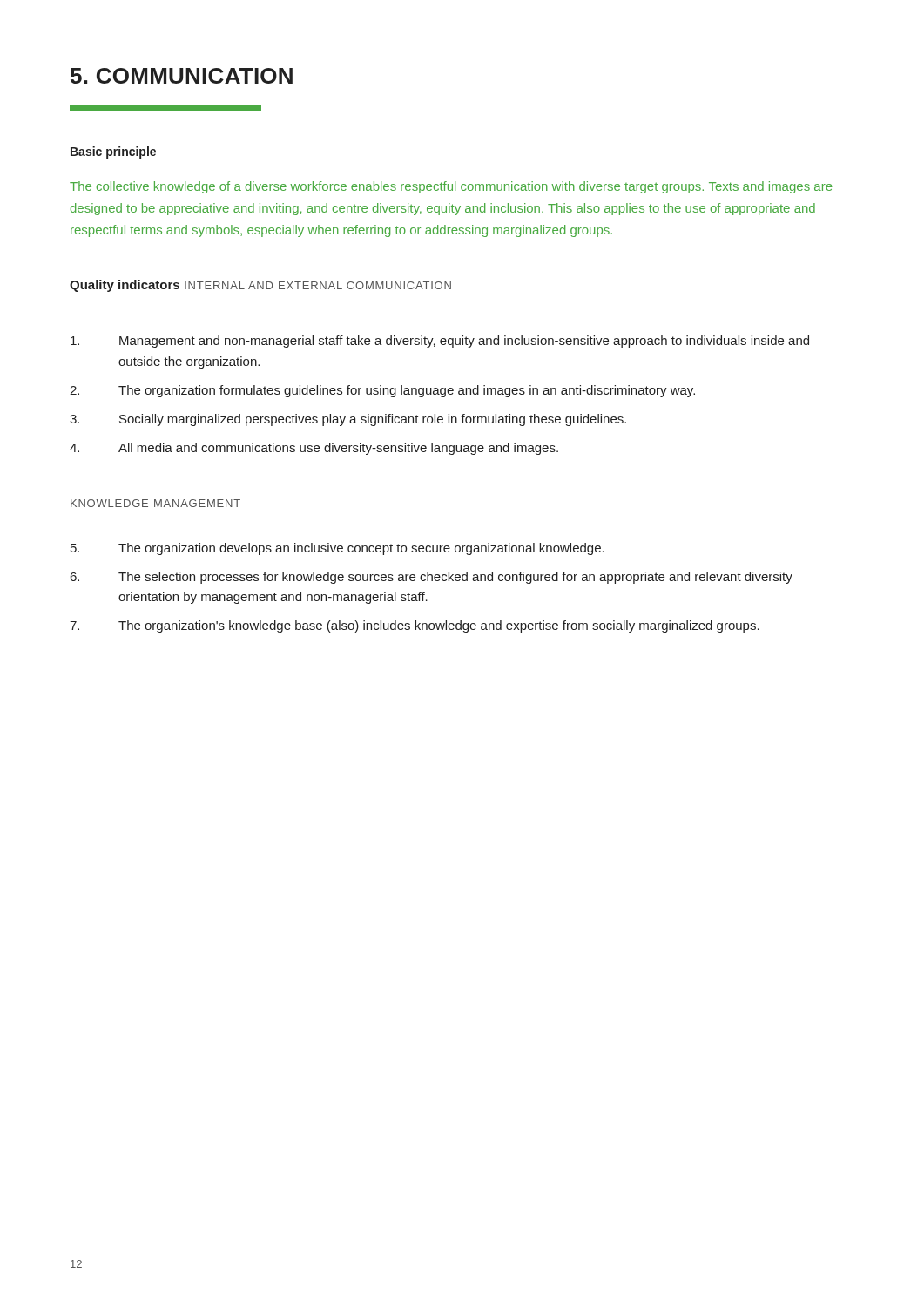This screenshot has width=924, height=1307.
Task: Locate the list item containing "4. All media and communications use diversity-sensitive"
Action: (462, 448)
